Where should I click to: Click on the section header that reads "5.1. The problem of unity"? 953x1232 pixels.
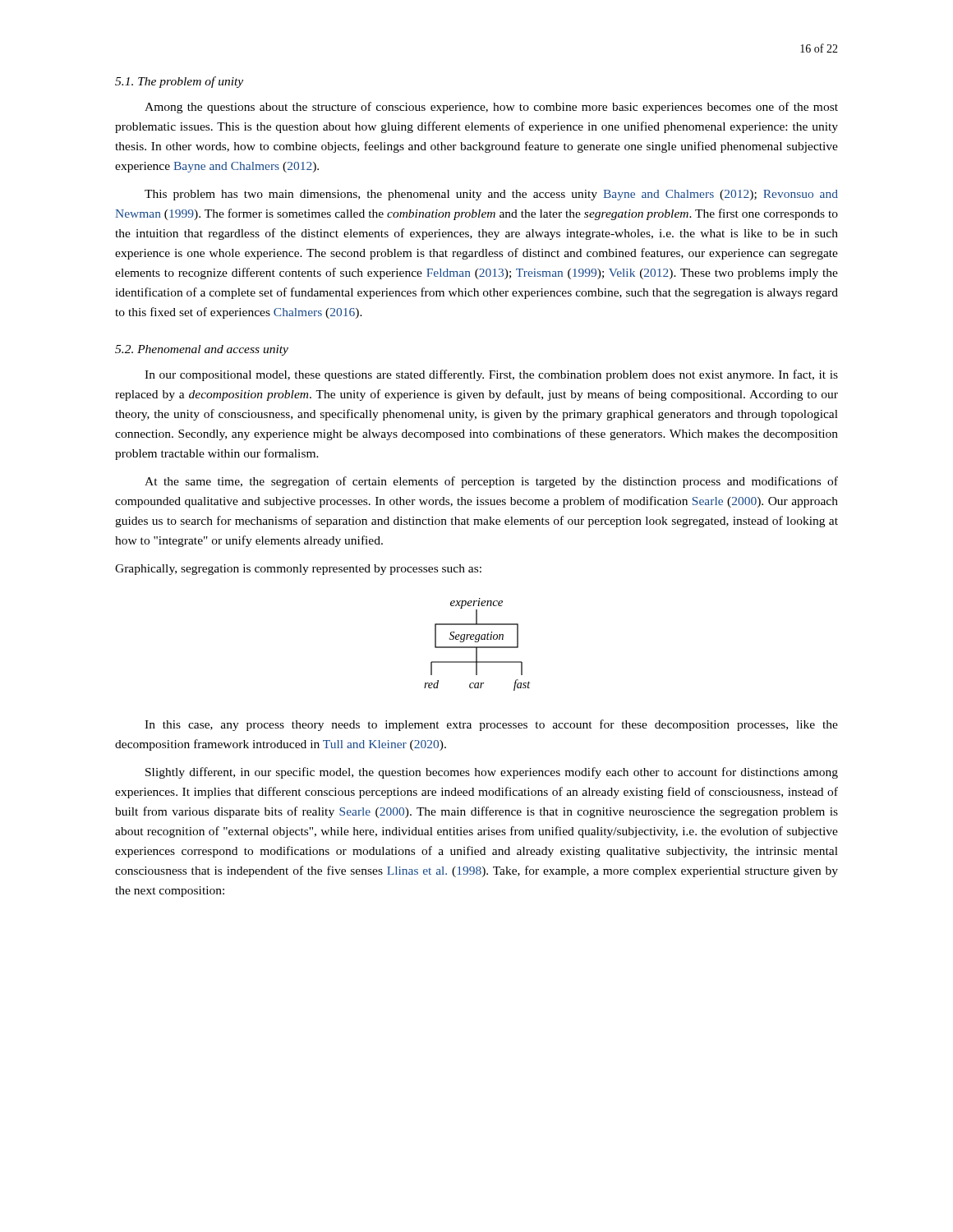pos(179,81)
